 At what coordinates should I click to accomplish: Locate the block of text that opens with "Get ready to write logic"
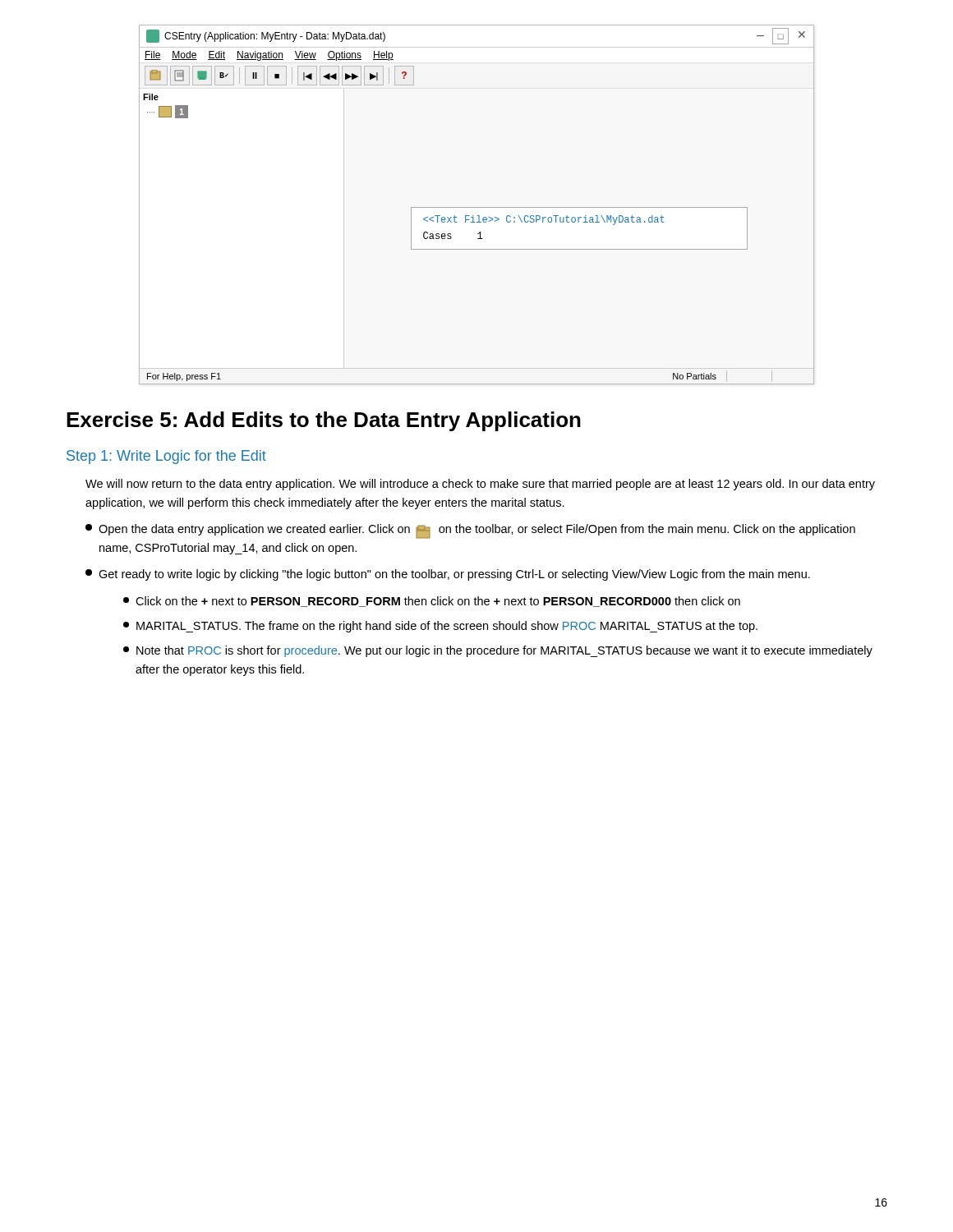(486, 574)
